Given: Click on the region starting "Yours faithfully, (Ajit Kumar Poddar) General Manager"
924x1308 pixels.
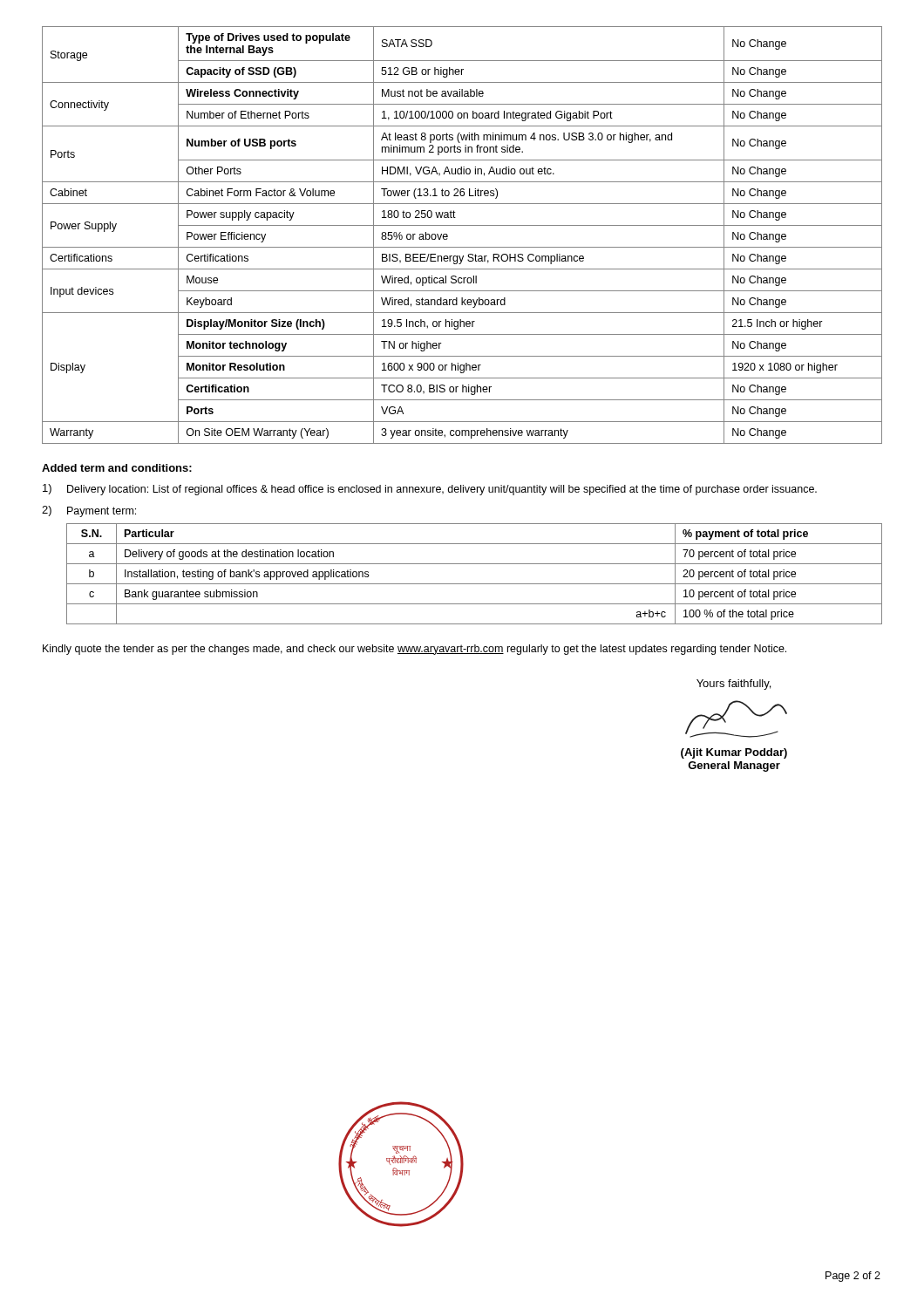Looking at the screenshot, I should click(734, 724).
